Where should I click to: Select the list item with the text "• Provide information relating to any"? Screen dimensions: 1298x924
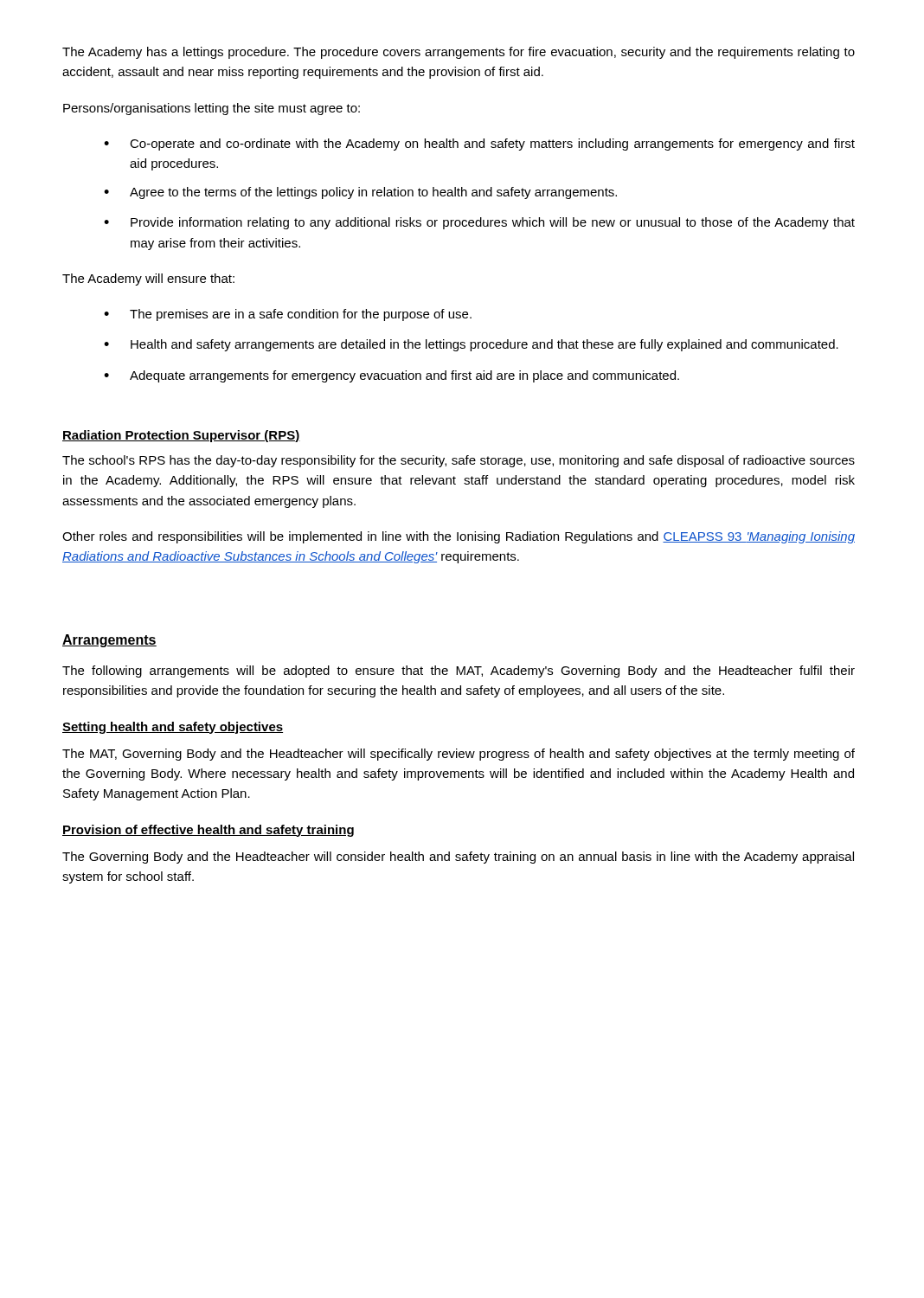click(x=479, y=232)
